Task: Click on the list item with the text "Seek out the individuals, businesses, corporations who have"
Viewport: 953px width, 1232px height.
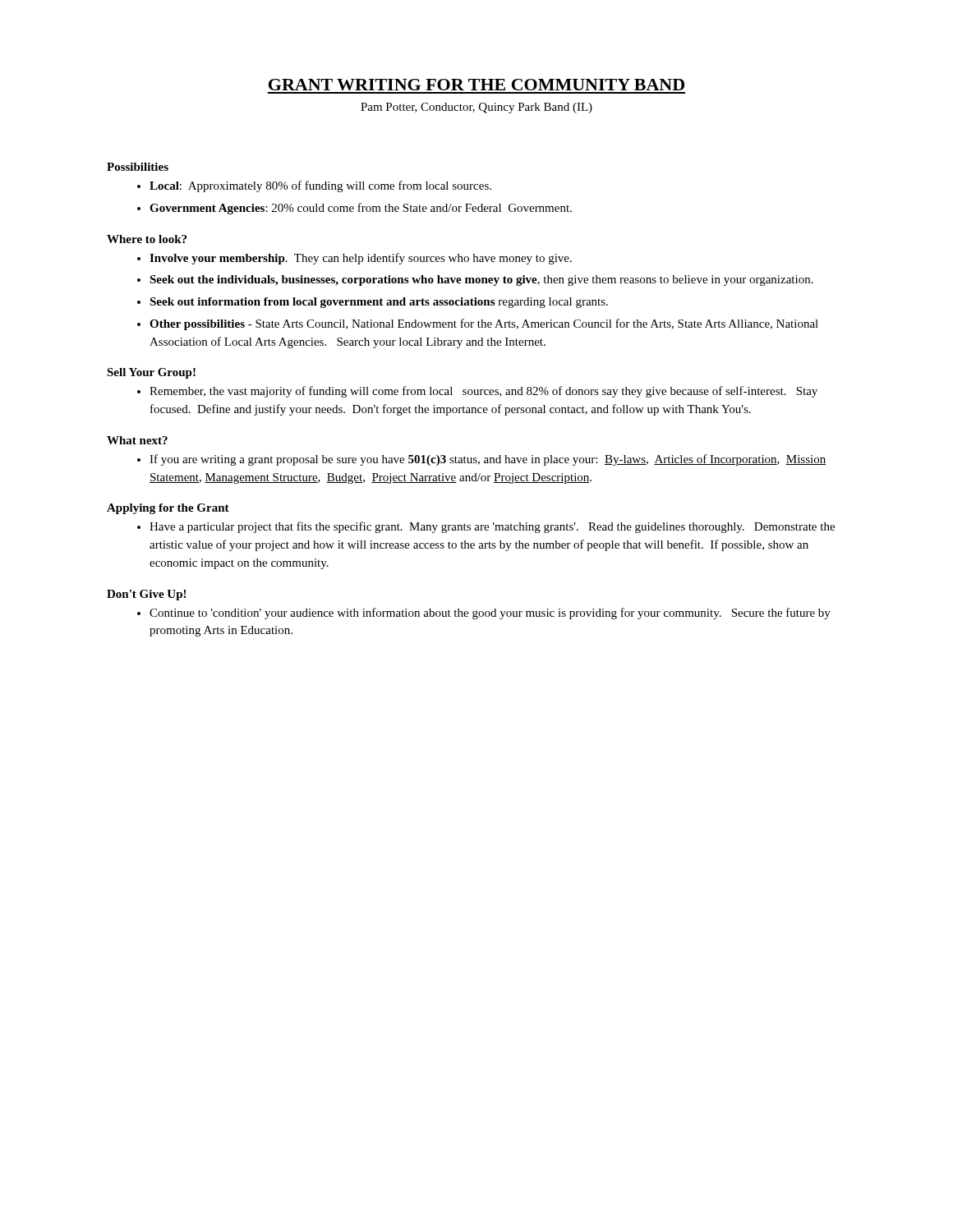Action: [x=482, y=279]
